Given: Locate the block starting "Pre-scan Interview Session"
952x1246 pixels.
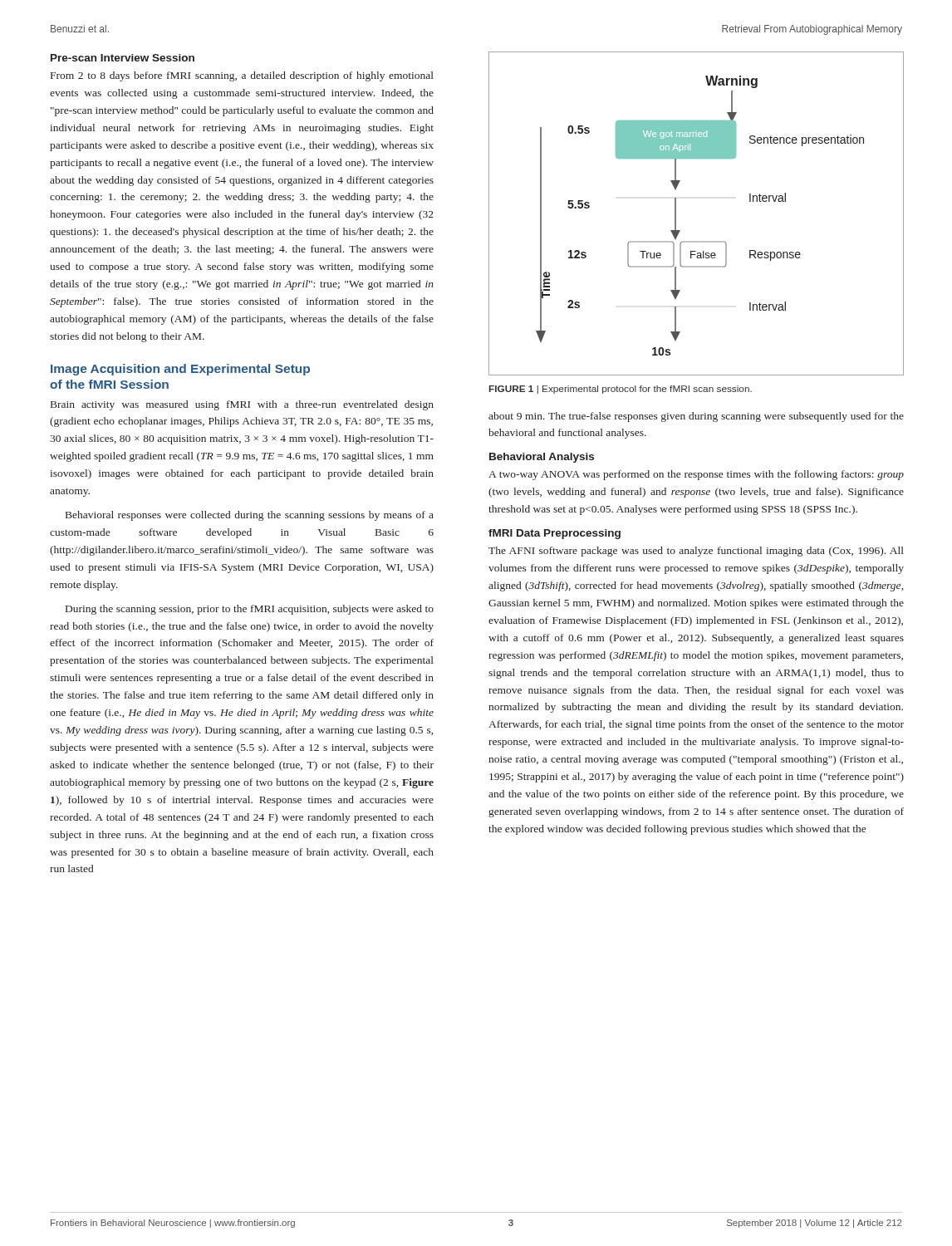Looking at the screenshot, I should pyautogui.click(x=122, y=58).
